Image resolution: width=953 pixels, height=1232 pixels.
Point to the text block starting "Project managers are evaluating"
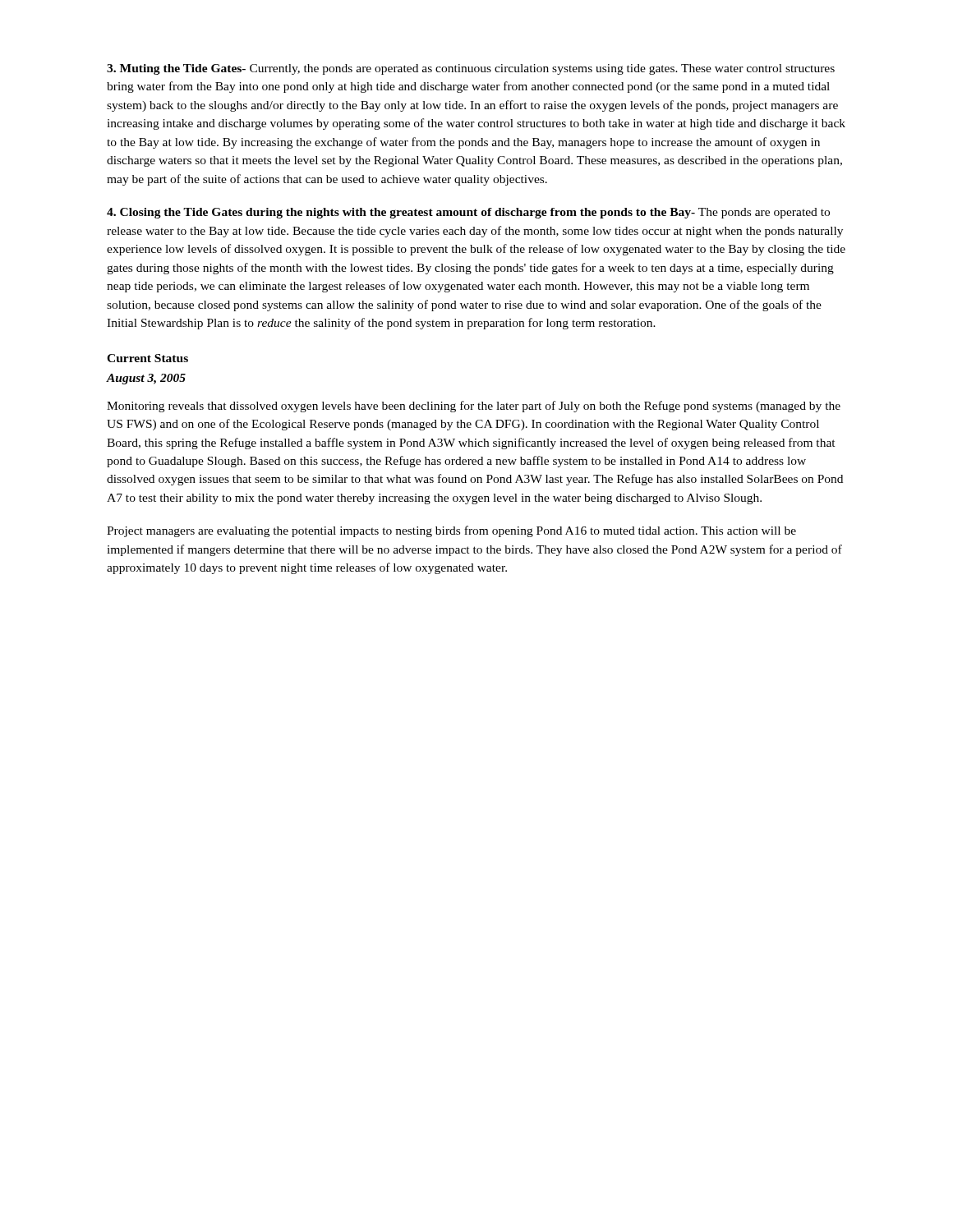tap(474, 549)
